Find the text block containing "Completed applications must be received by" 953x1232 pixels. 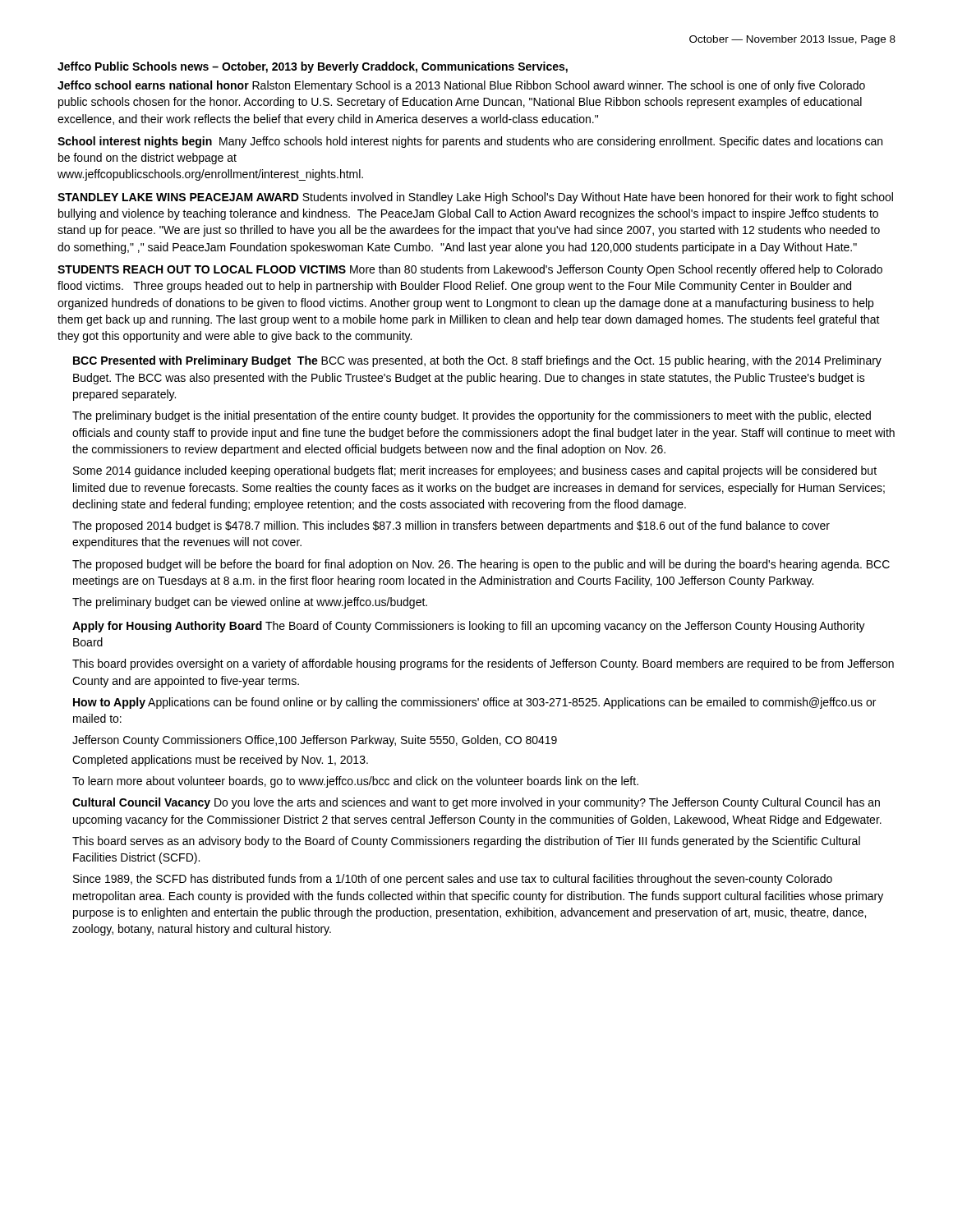click(221, 759)
